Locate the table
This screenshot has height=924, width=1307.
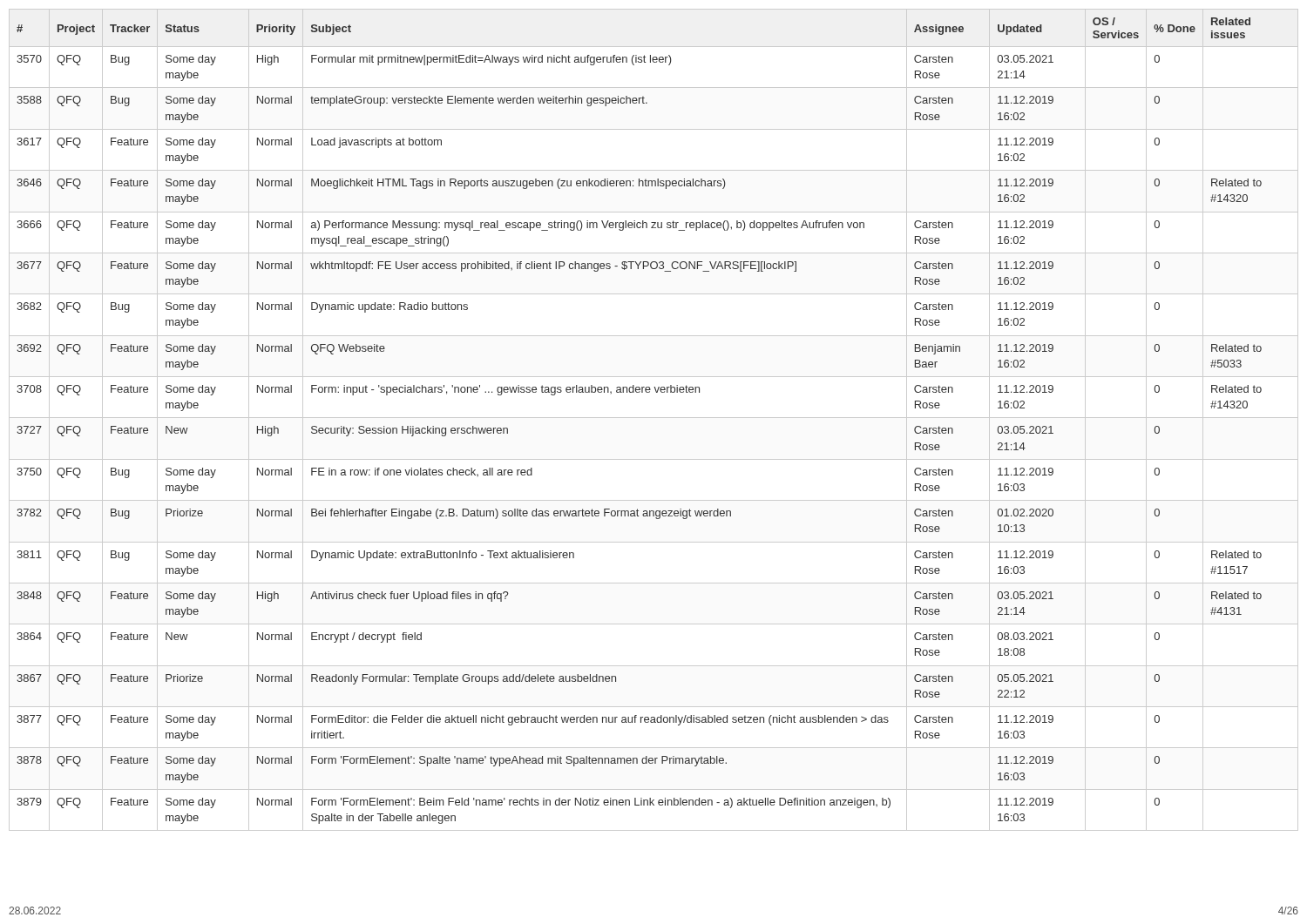[654, 449]
